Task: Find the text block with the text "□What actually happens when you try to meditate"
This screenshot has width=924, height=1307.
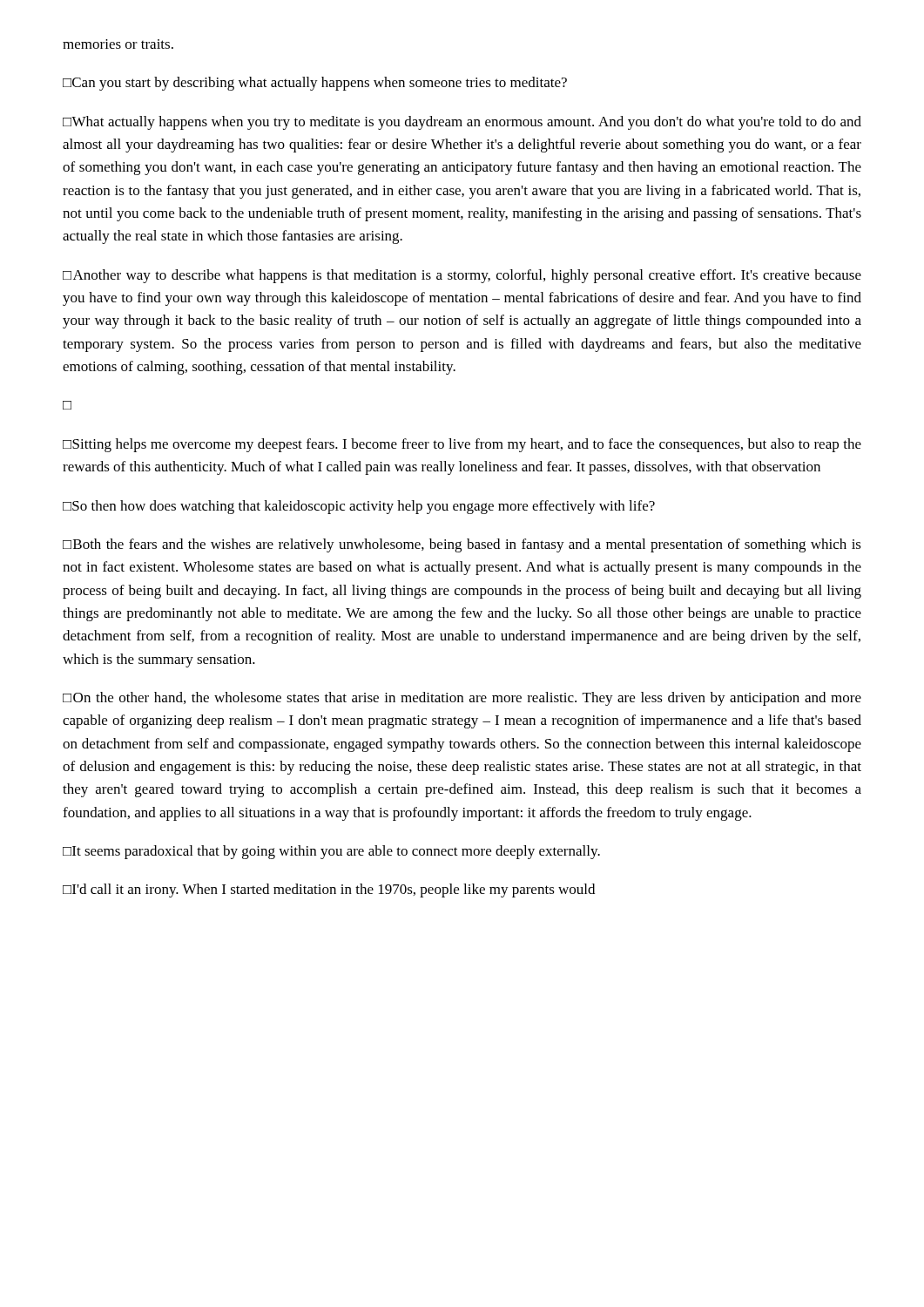Action: click(462, 179)
